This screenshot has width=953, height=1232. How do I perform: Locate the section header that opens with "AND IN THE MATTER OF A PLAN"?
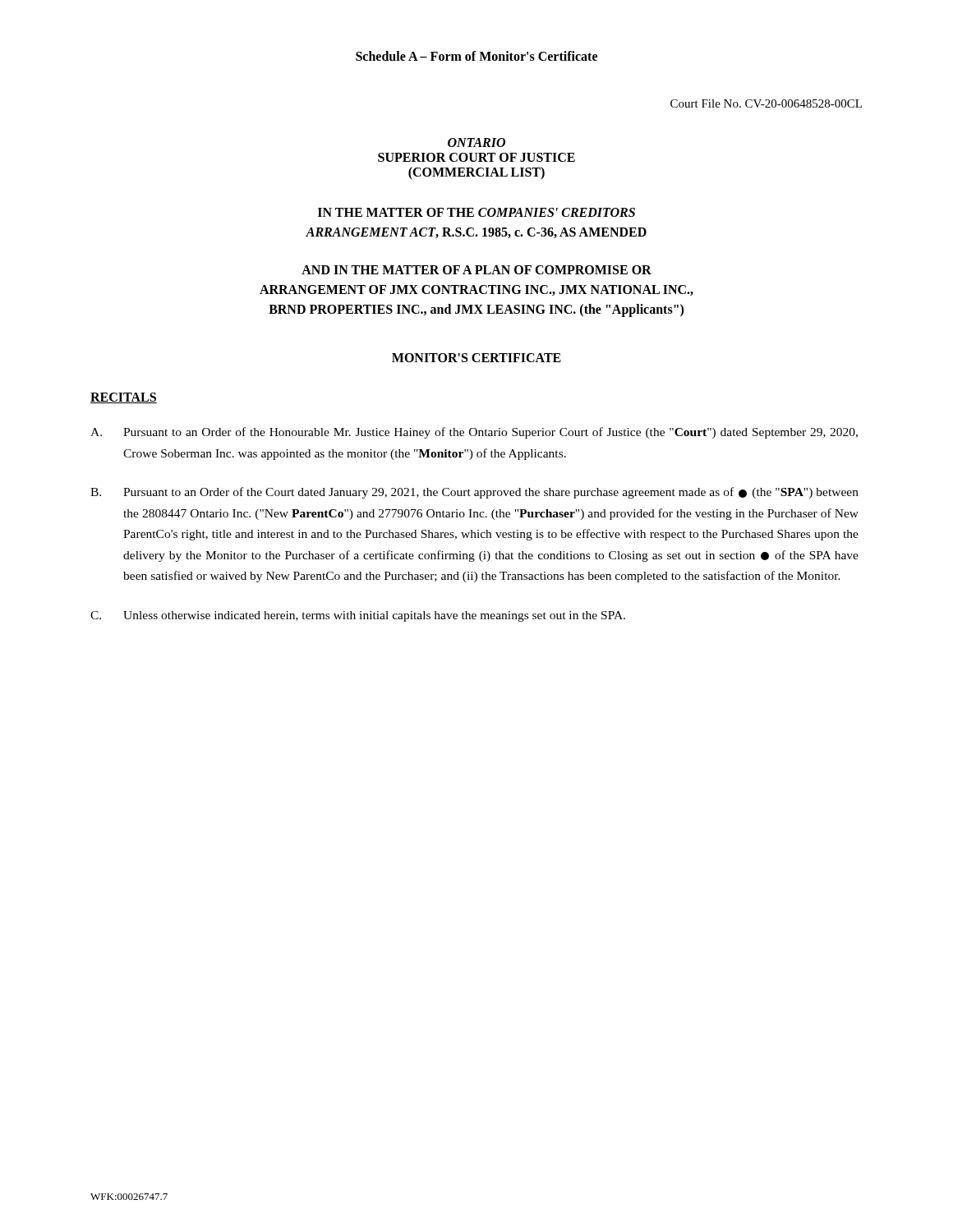476,290
